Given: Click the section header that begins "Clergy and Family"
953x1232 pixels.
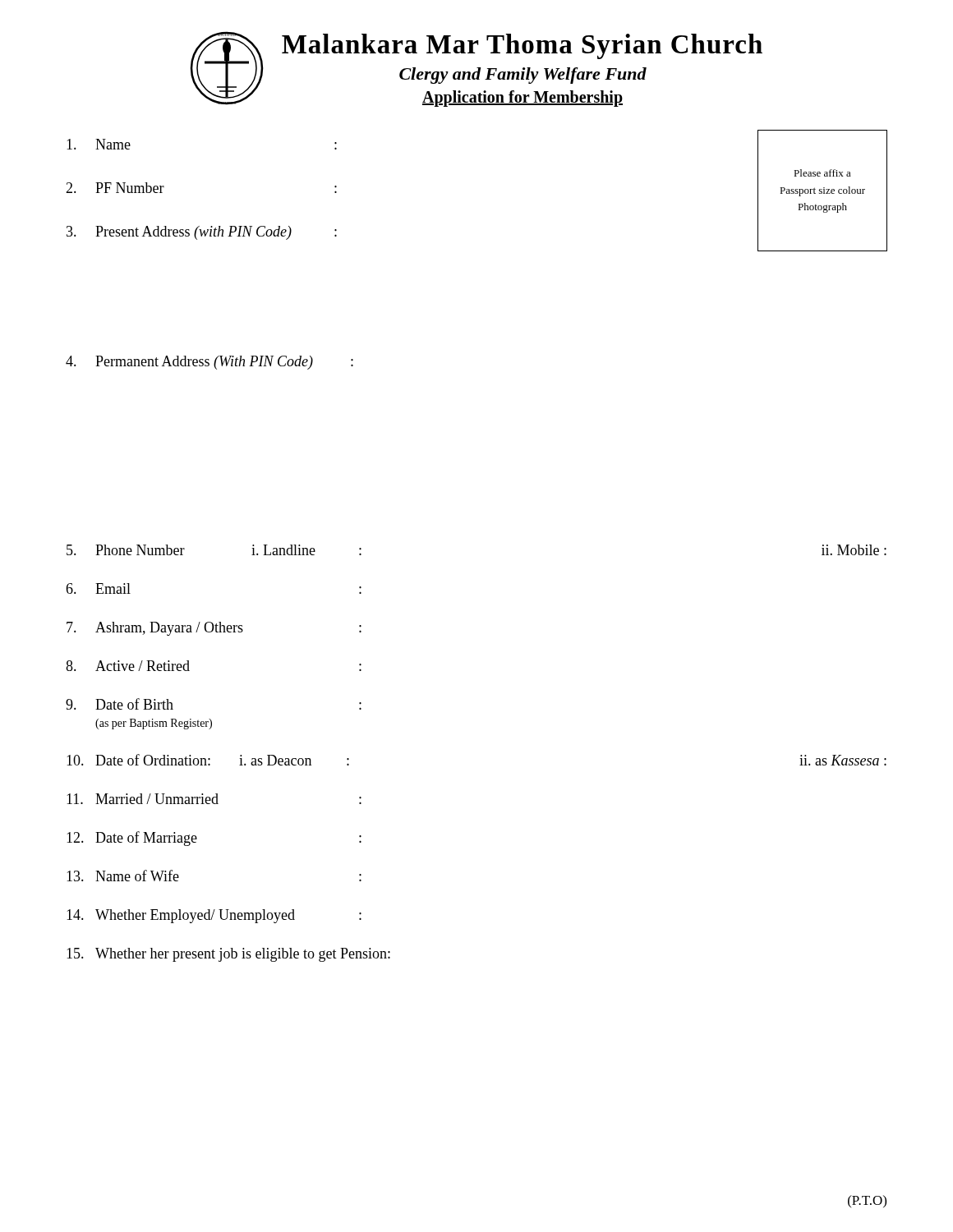Looking at the screenshot, I should [x=522, y=73].
